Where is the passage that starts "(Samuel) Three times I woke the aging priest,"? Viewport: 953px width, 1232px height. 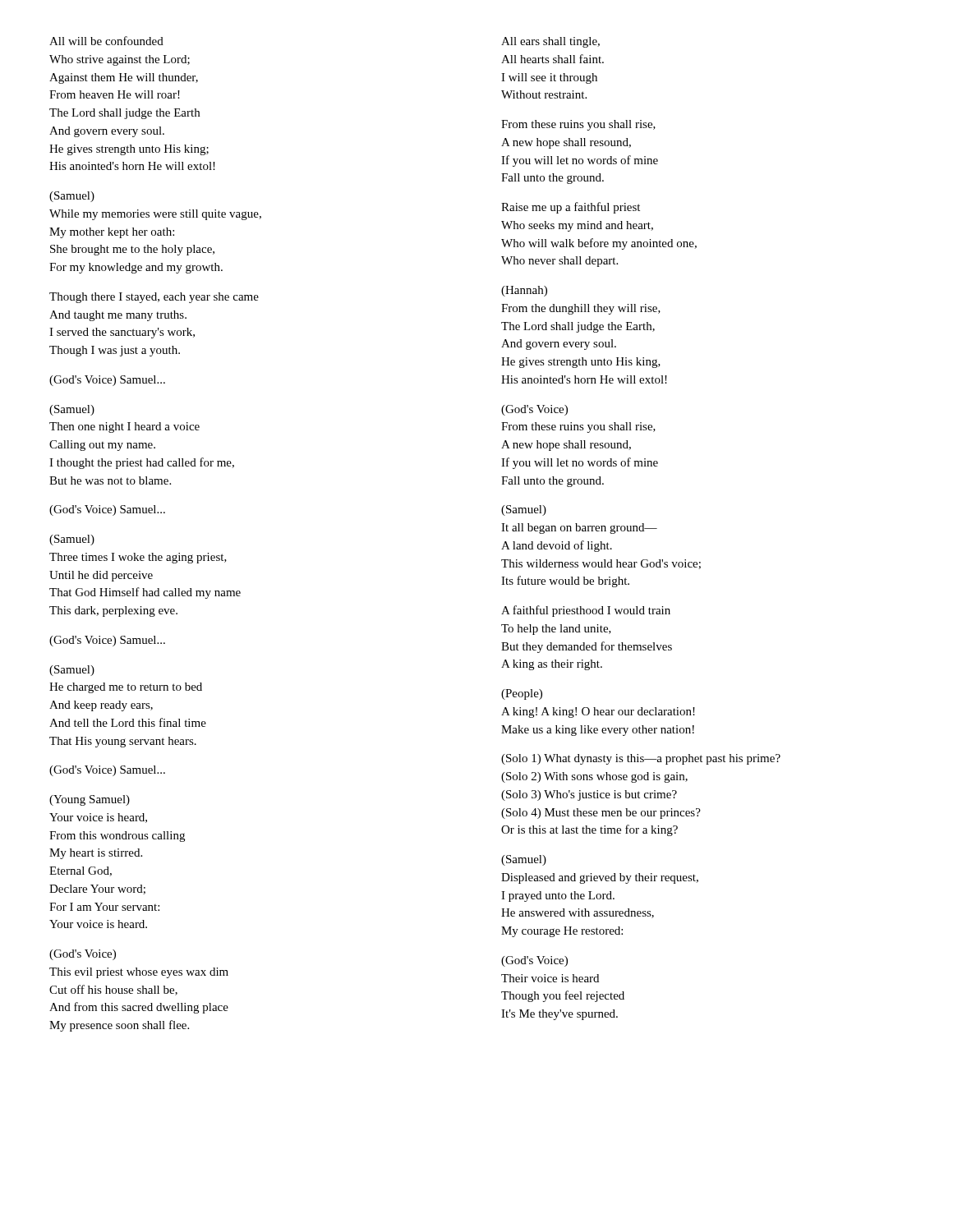tap(72, 540)
